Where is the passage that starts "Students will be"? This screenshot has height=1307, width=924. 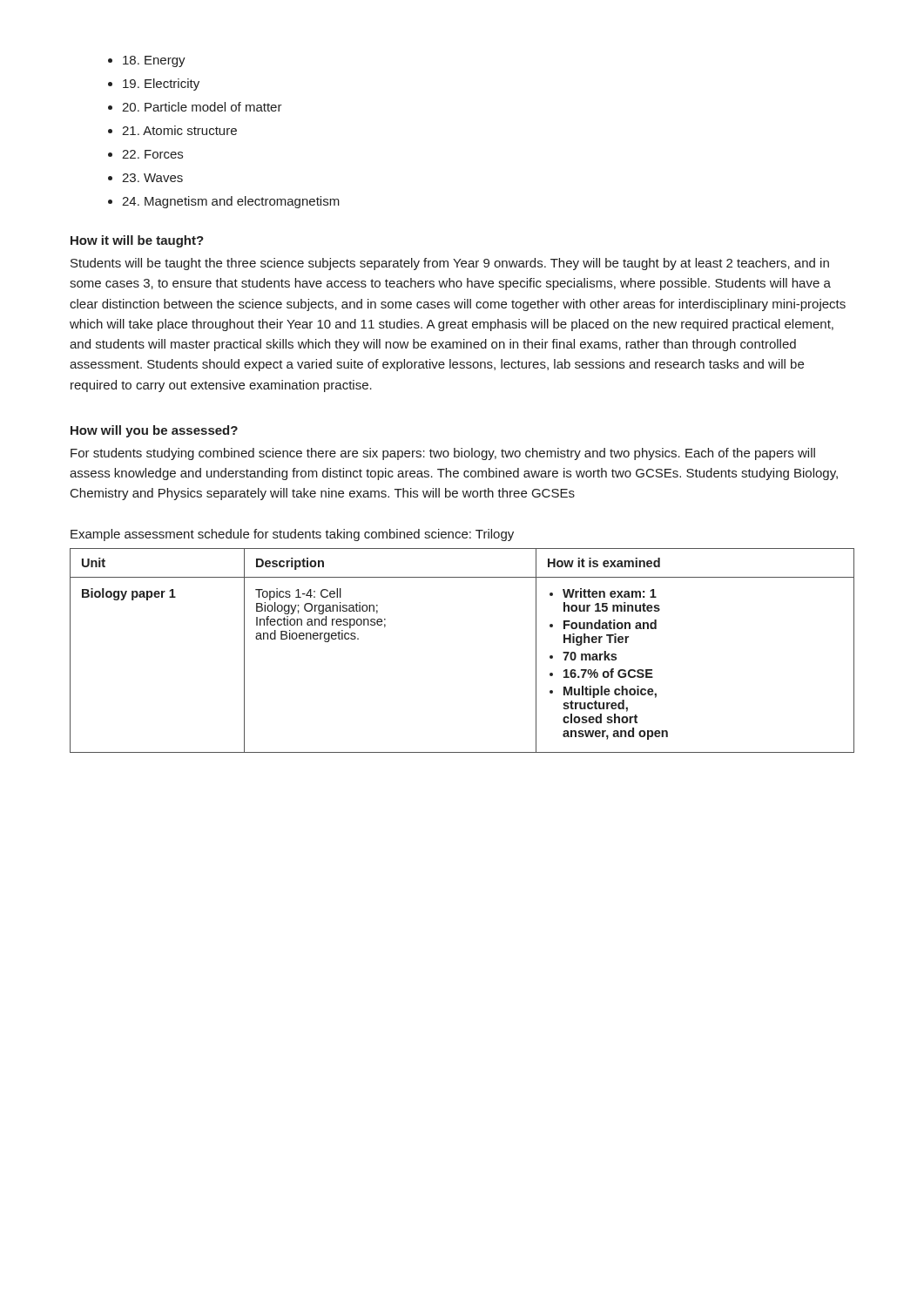click(x=458, y=323)
